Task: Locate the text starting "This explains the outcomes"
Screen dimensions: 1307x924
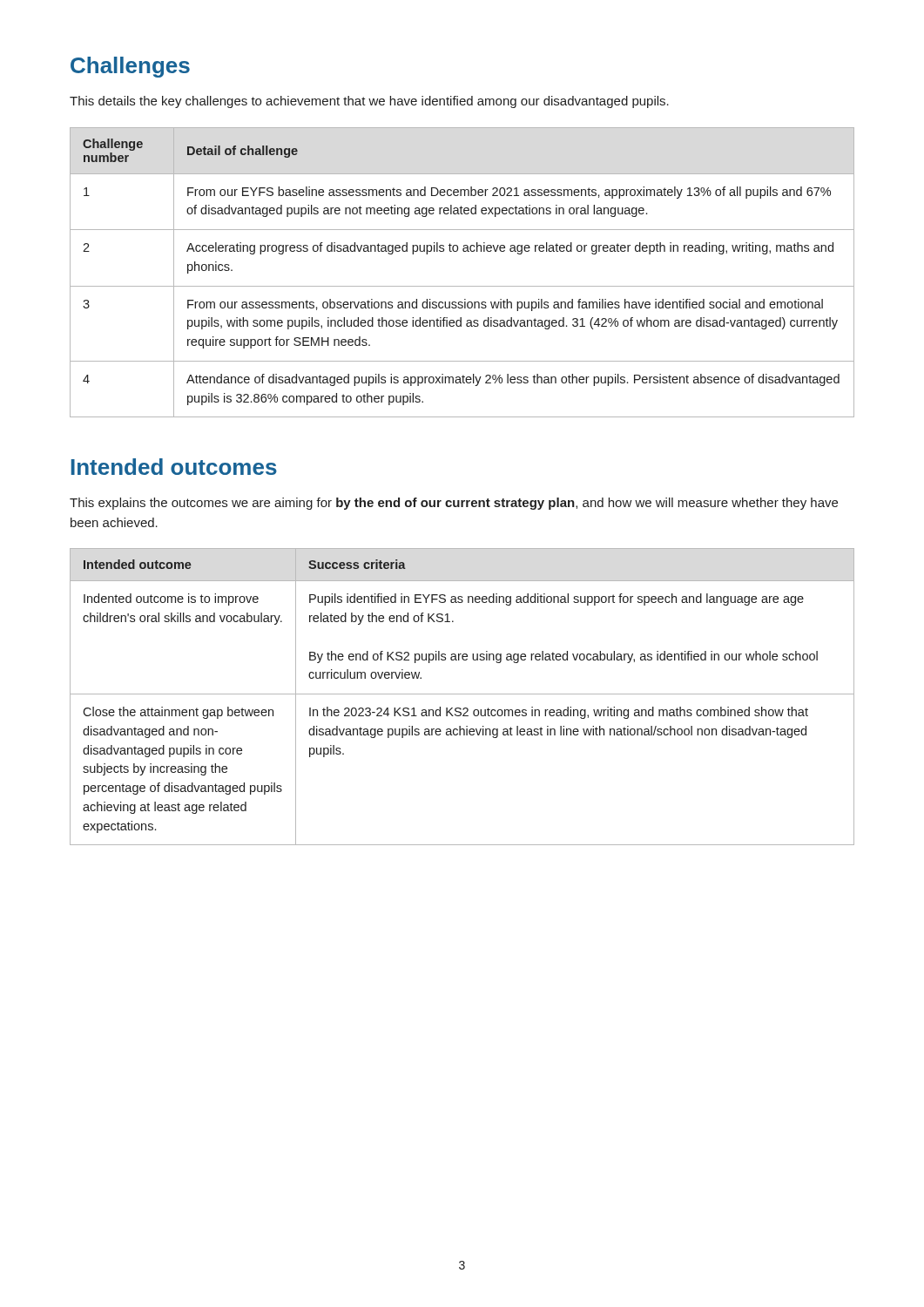Action: pyautogui.click(x=462, y=513)
